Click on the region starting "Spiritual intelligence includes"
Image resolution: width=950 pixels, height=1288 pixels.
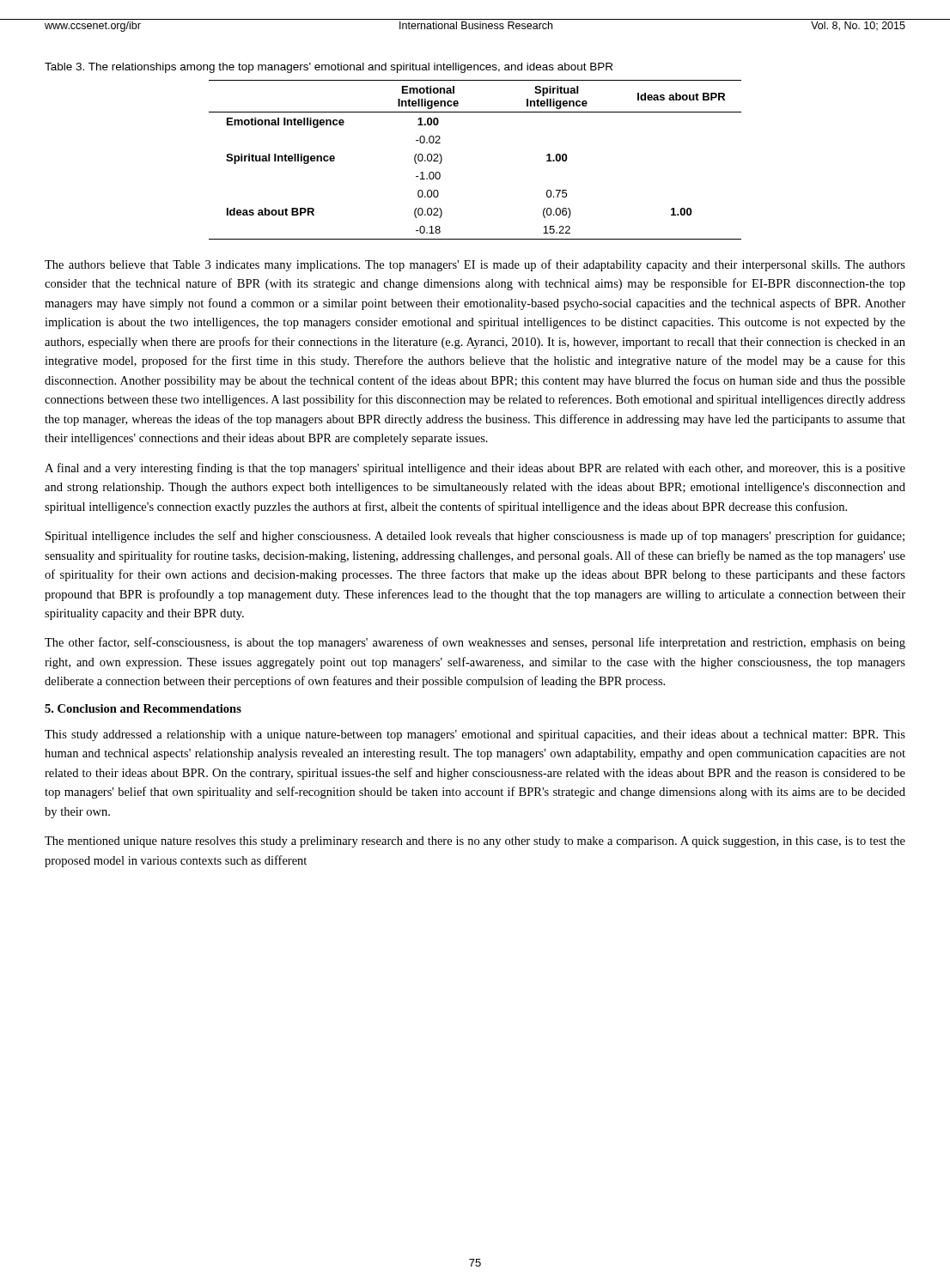475,574
